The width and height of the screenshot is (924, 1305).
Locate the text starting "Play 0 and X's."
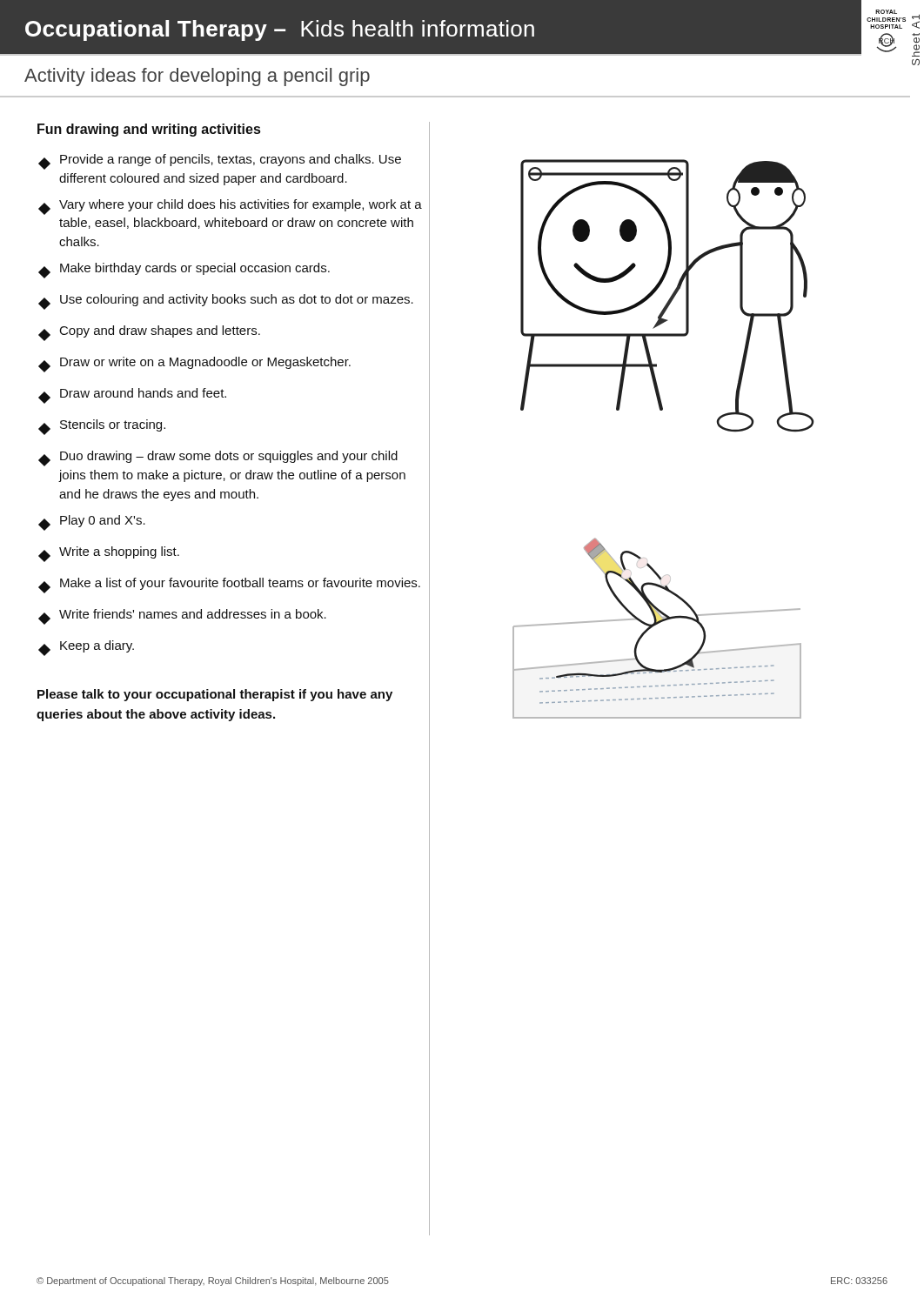pos(91,523)
